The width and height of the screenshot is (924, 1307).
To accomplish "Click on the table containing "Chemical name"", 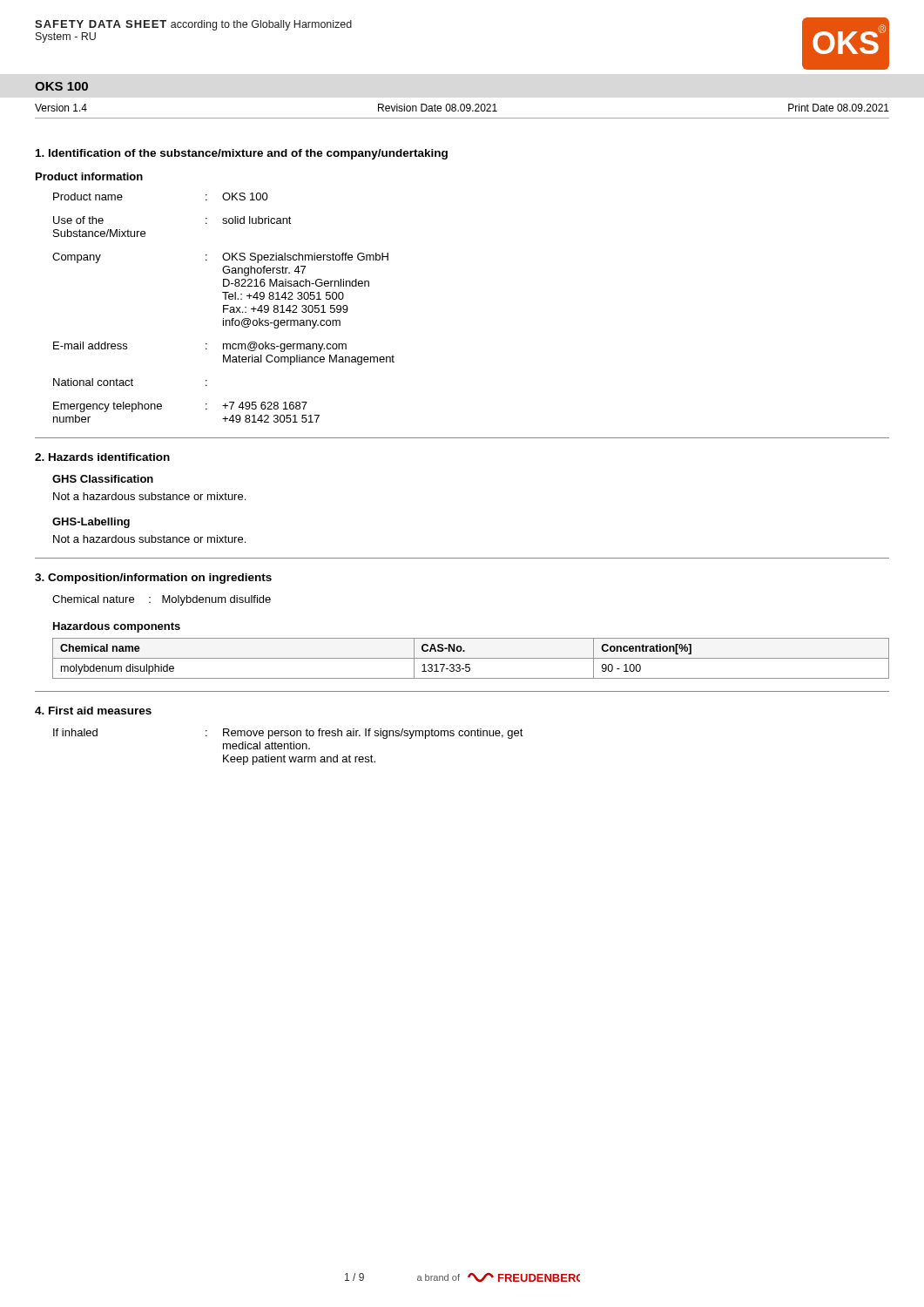I will point(471,658).
